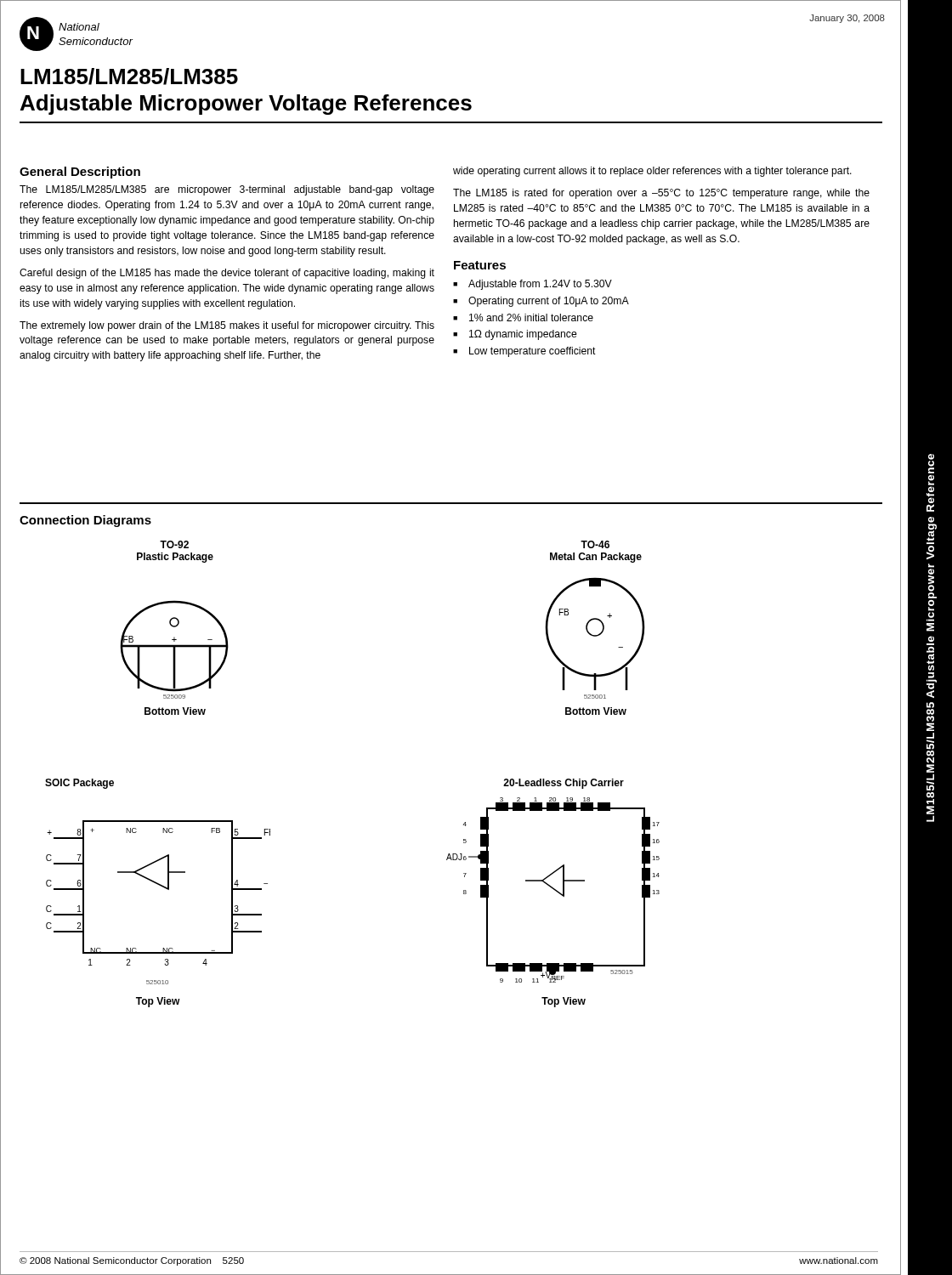952x1275 pixels.
Task: Point to the block starting "Low temperature coefficient"
Action: (x=532, y=351)
